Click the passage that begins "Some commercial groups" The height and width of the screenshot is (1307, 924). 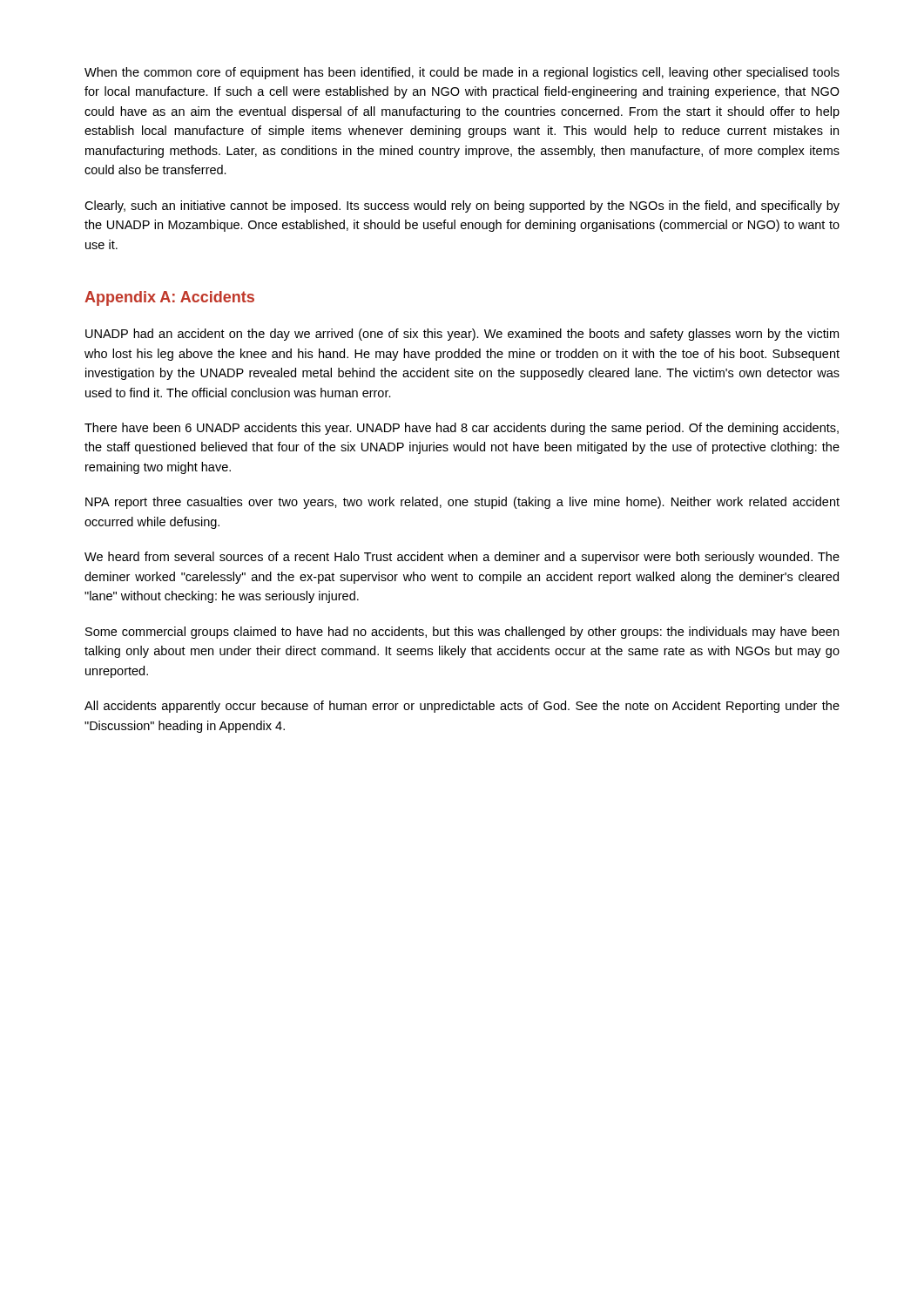coord(462,651)
